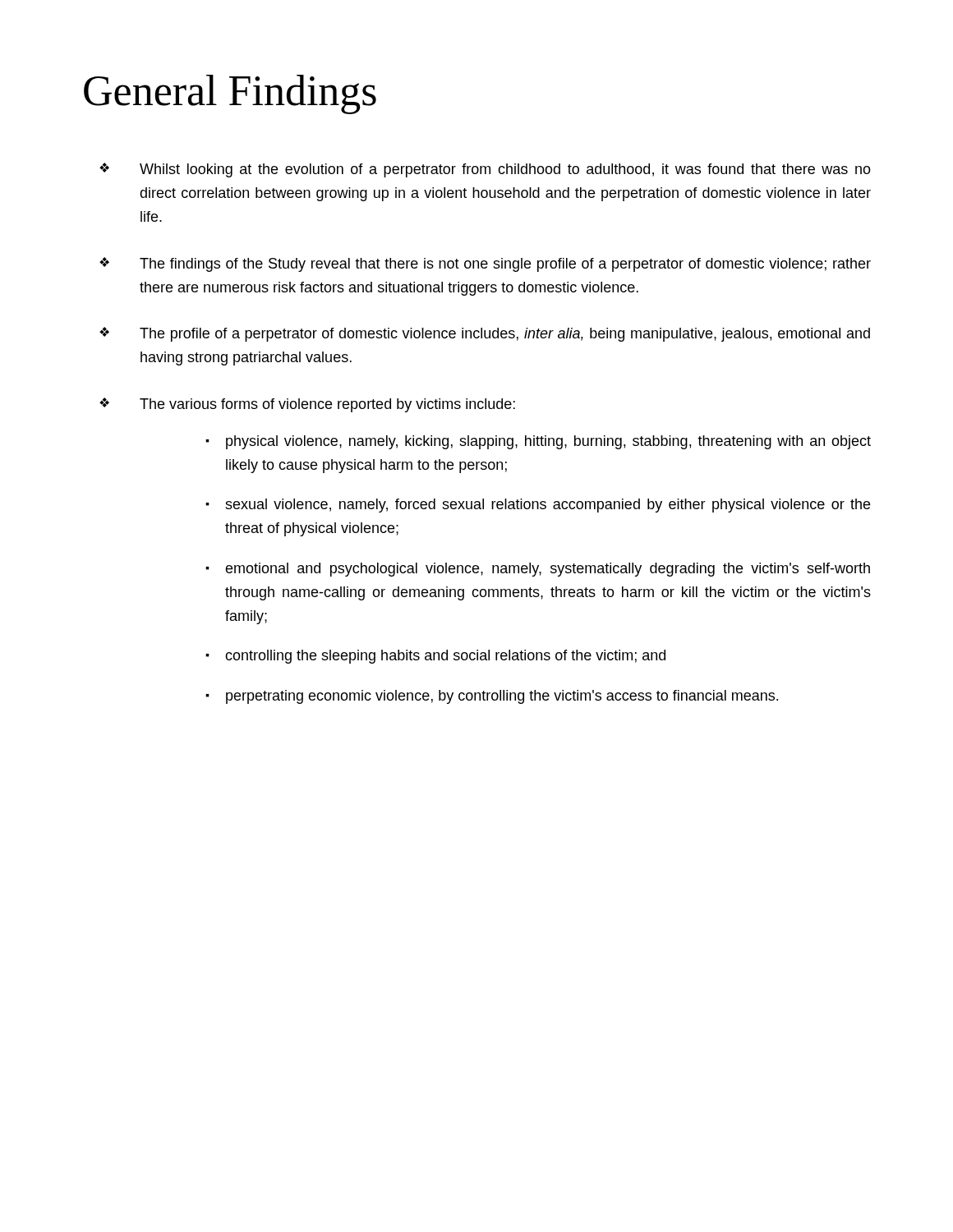Click on the block starting "The profile of a"
953x1232 pixels.
505,346
